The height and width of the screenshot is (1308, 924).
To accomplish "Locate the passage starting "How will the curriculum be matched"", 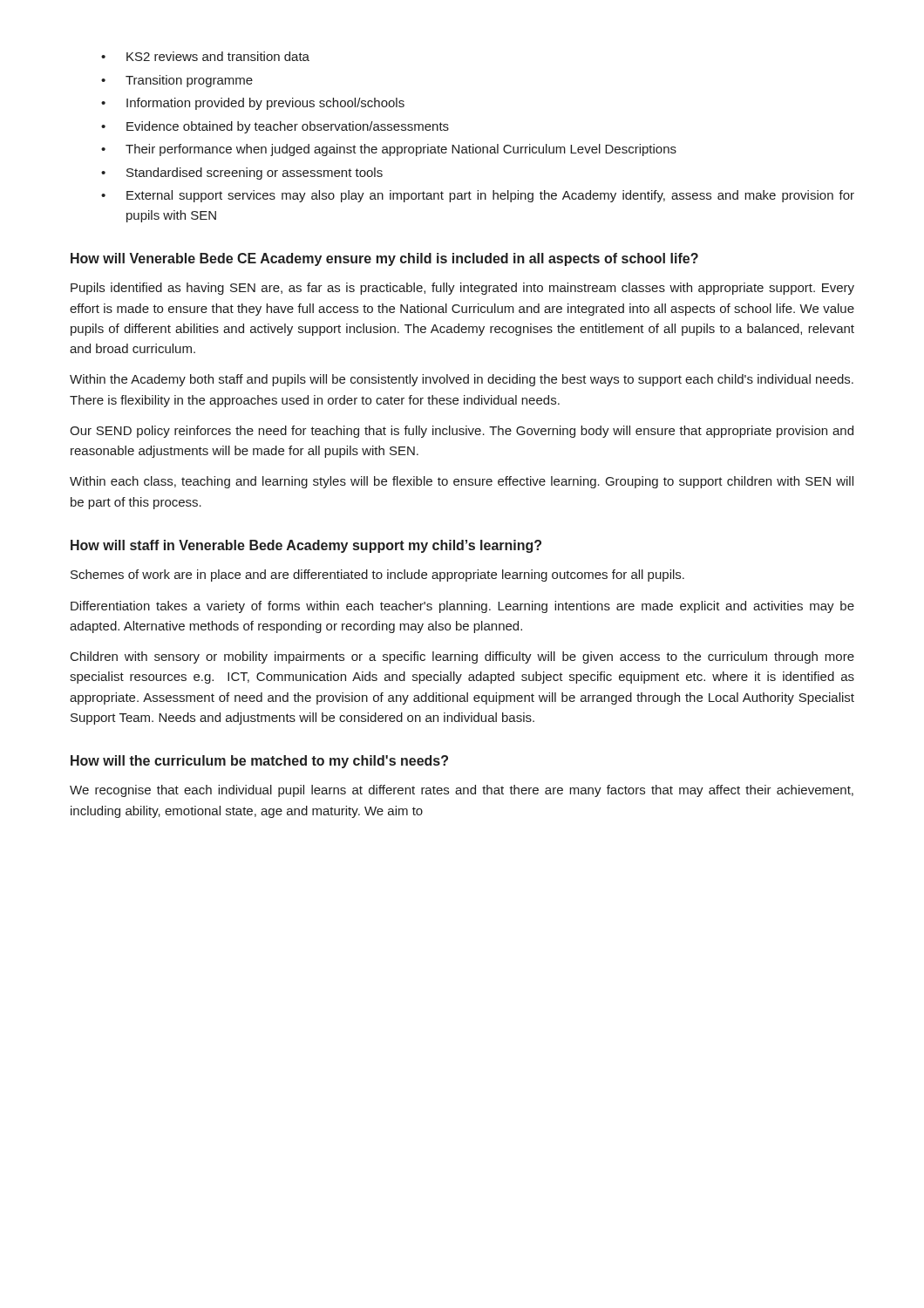I will [x=259, y=761].
